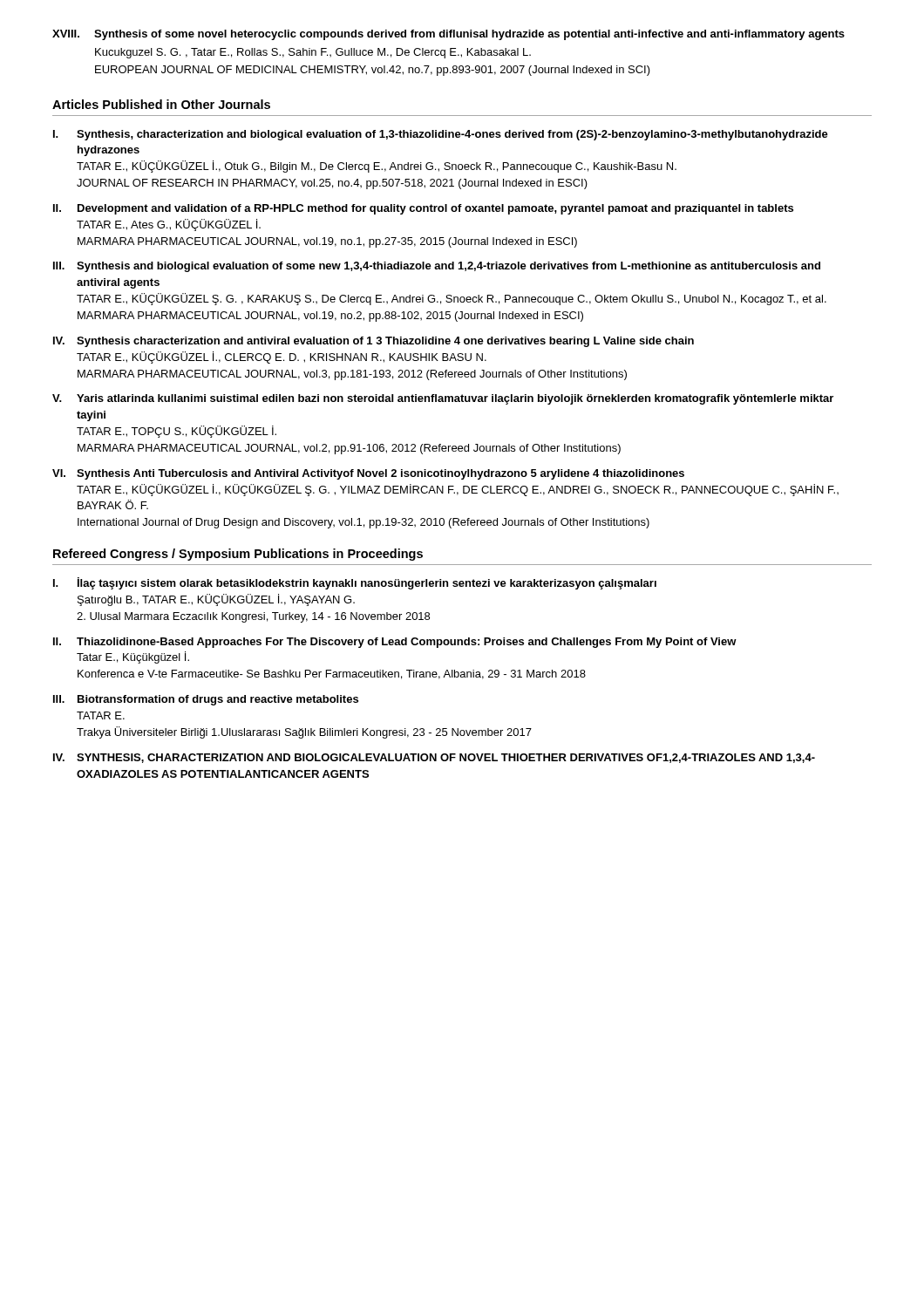Locate the block starting "I. Synthesis, characterization and biological evaluation of"

(457, 159)
